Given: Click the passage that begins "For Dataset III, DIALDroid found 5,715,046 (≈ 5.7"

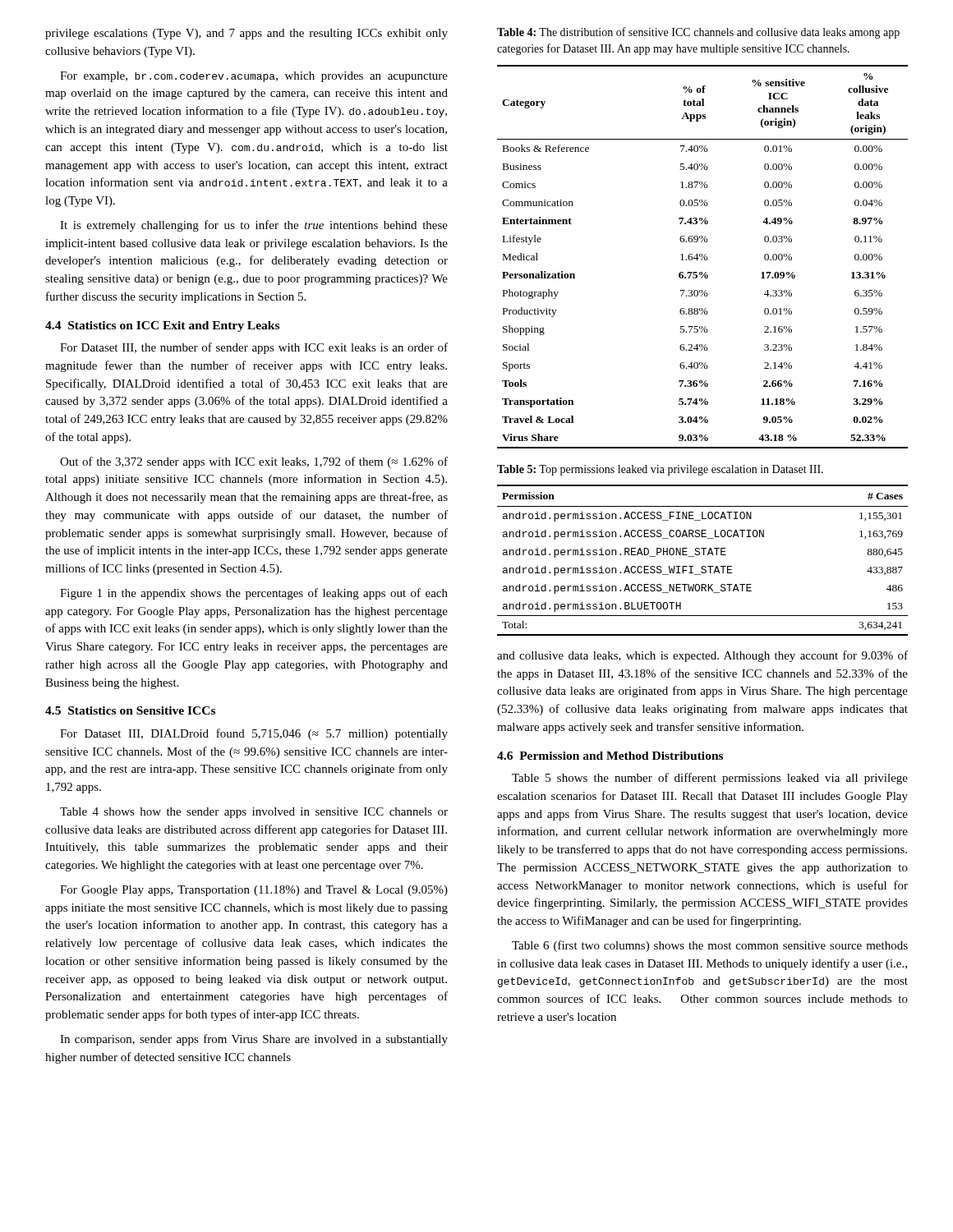Looking at the screenshot, I should pyautogui.click(x=246, y=761).
